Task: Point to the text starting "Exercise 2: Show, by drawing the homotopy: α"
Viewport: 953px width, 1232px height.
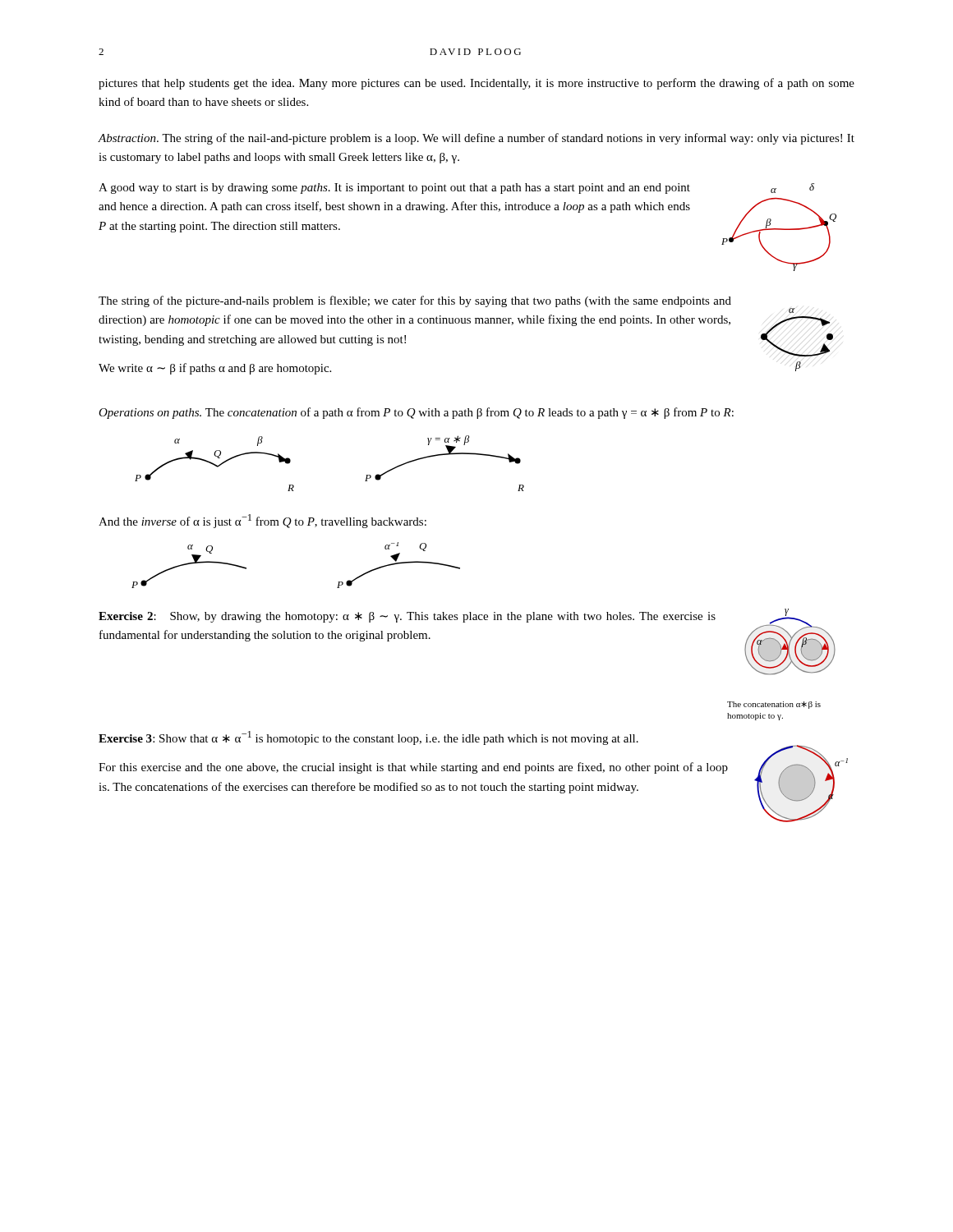Action: point(476,626)
